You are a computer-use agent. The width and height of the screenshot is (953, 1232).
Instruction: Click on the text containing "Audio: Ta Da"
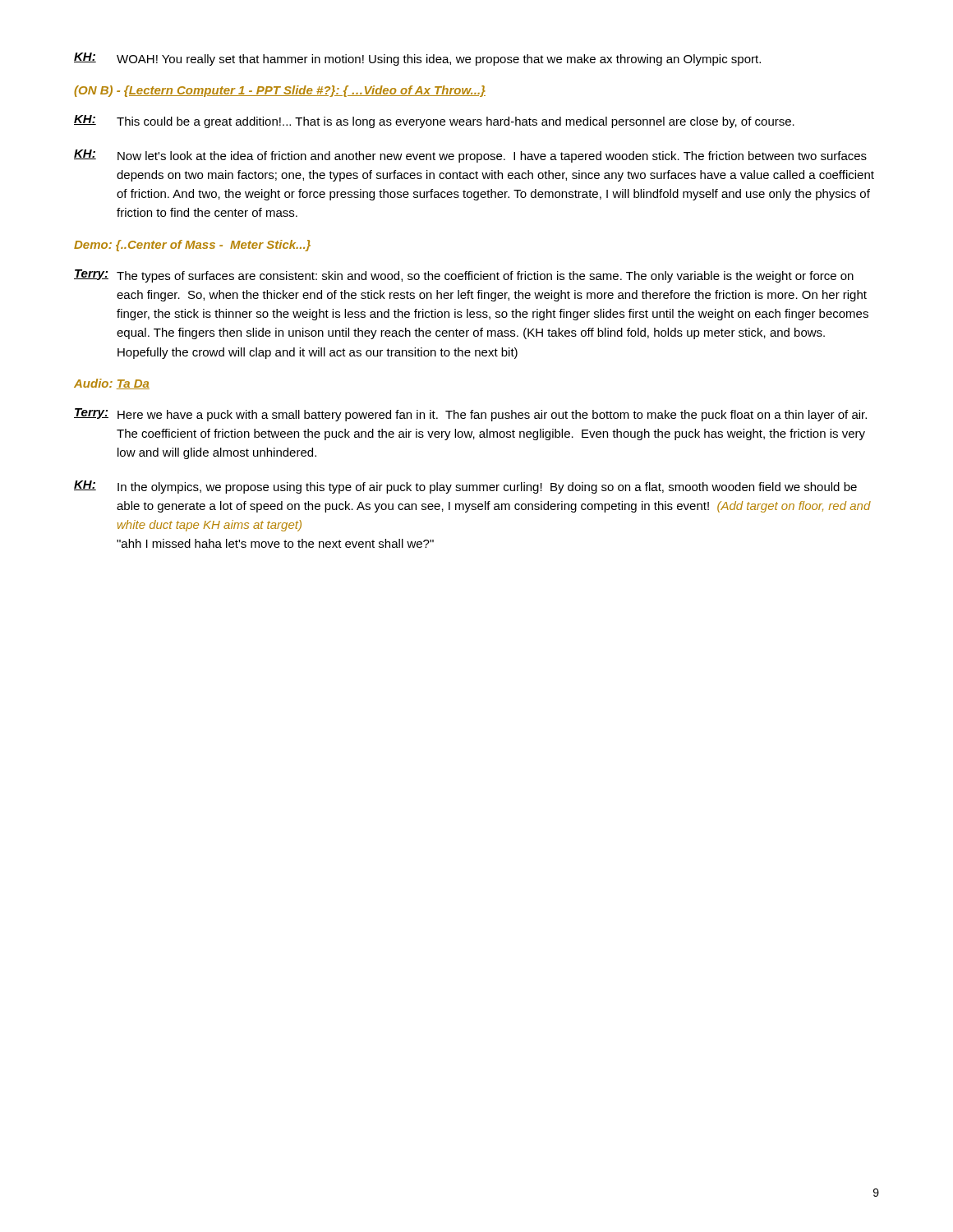(112, 383)
